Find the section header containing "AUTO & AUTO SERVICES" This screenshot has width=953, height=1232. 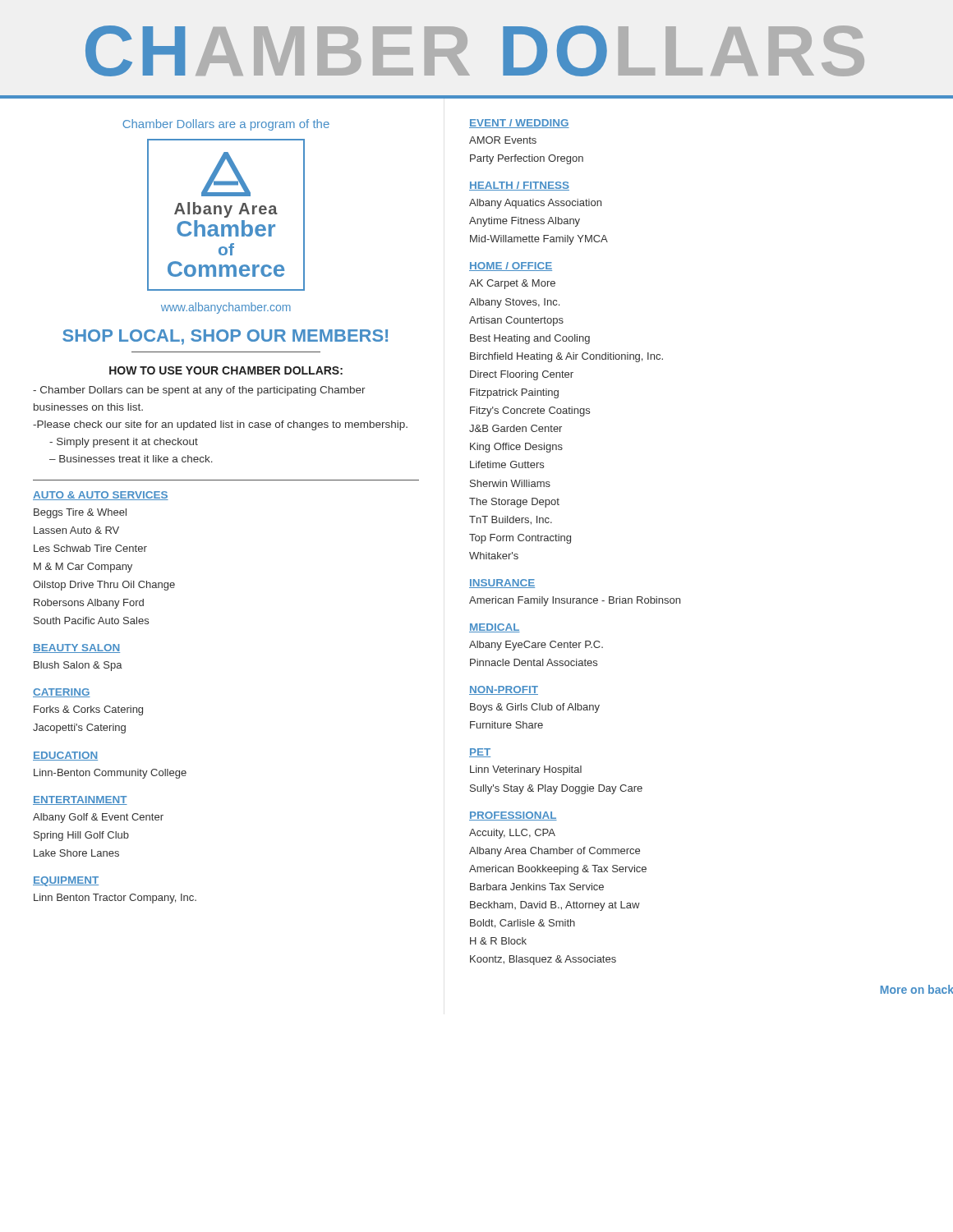[x=100, y=495]
